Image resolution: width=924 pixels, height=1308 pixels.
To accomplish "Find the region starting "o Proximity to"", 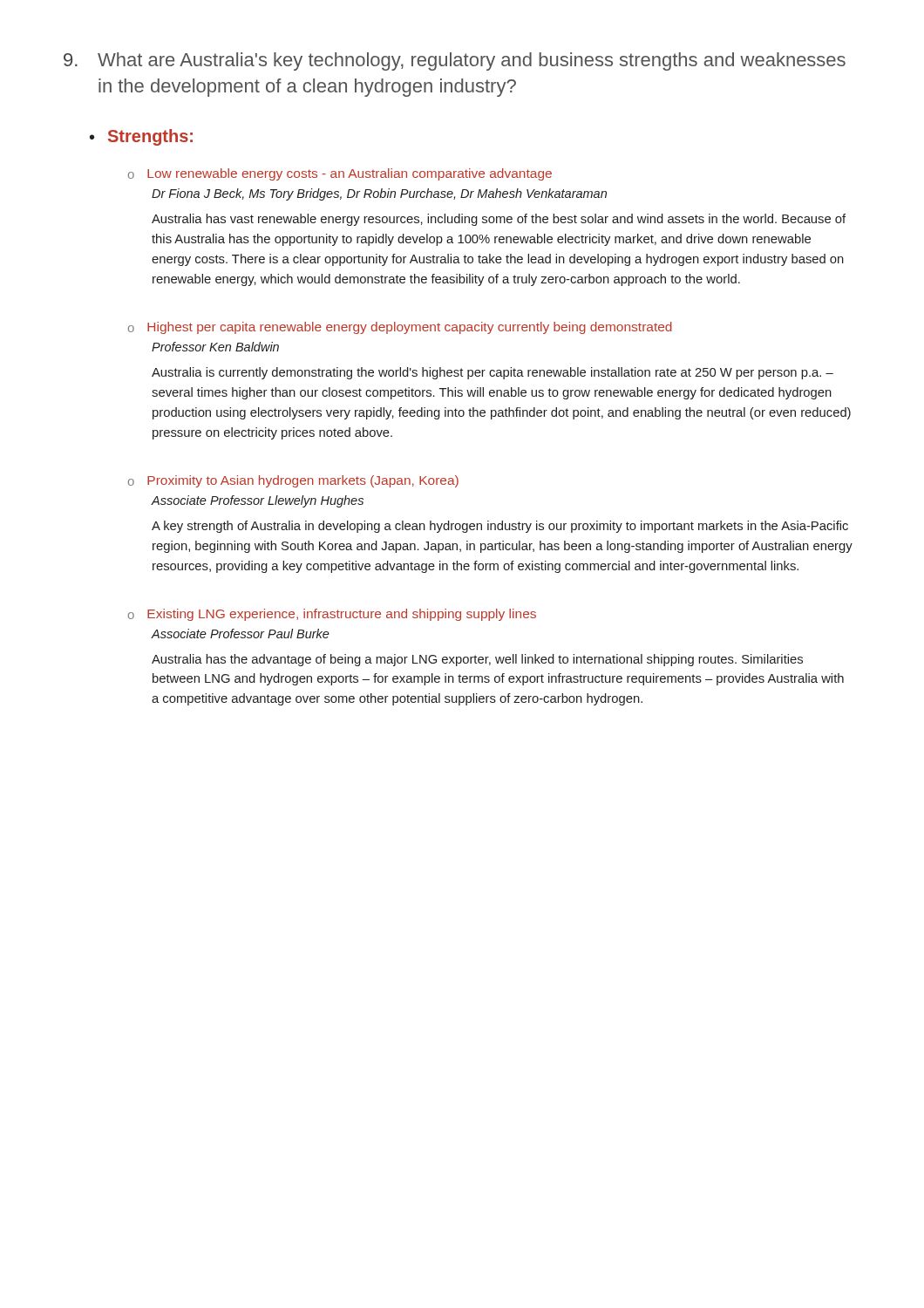I will coord(293,481).
